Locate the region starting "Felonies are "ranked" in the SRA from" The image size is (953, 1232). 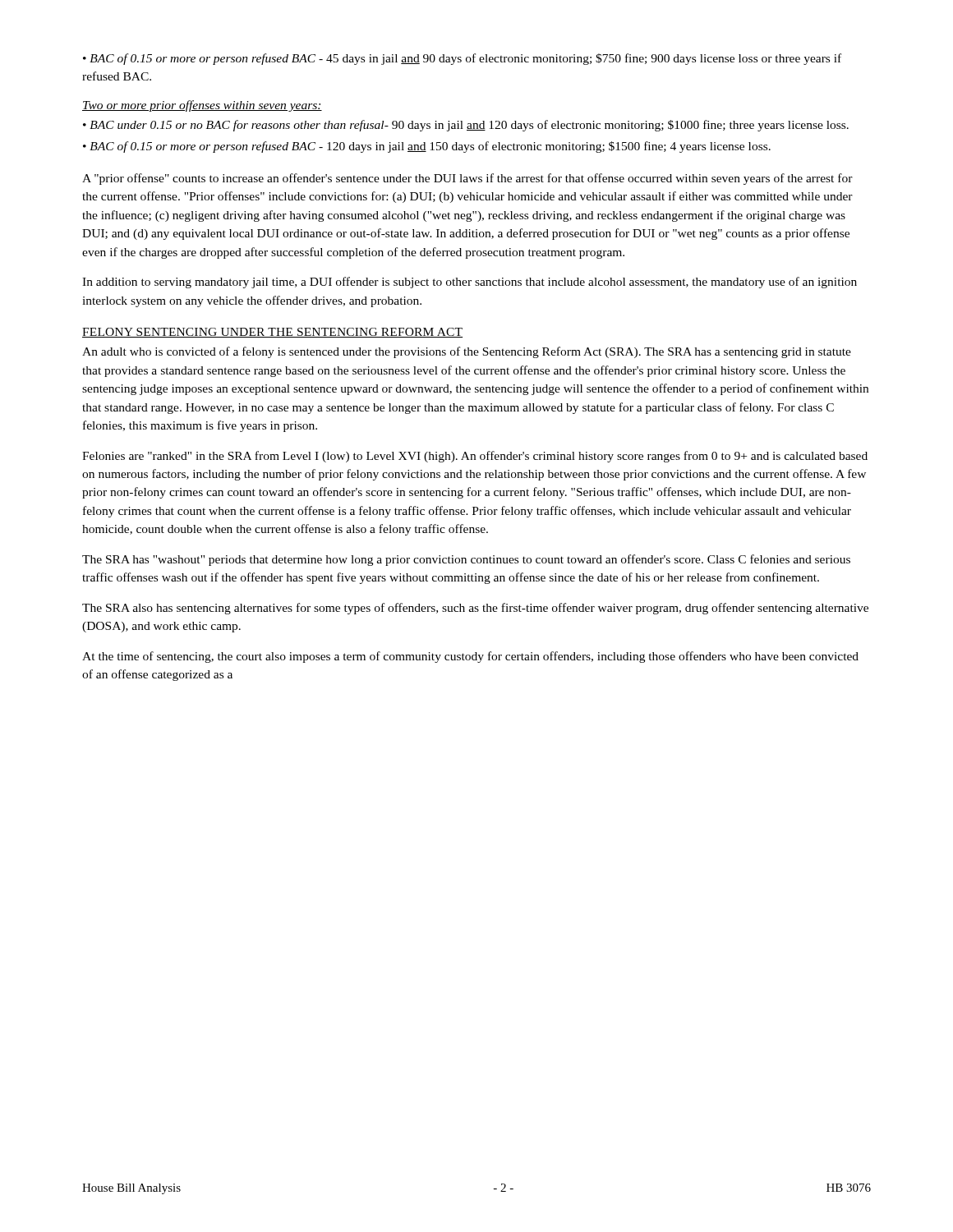475,492
